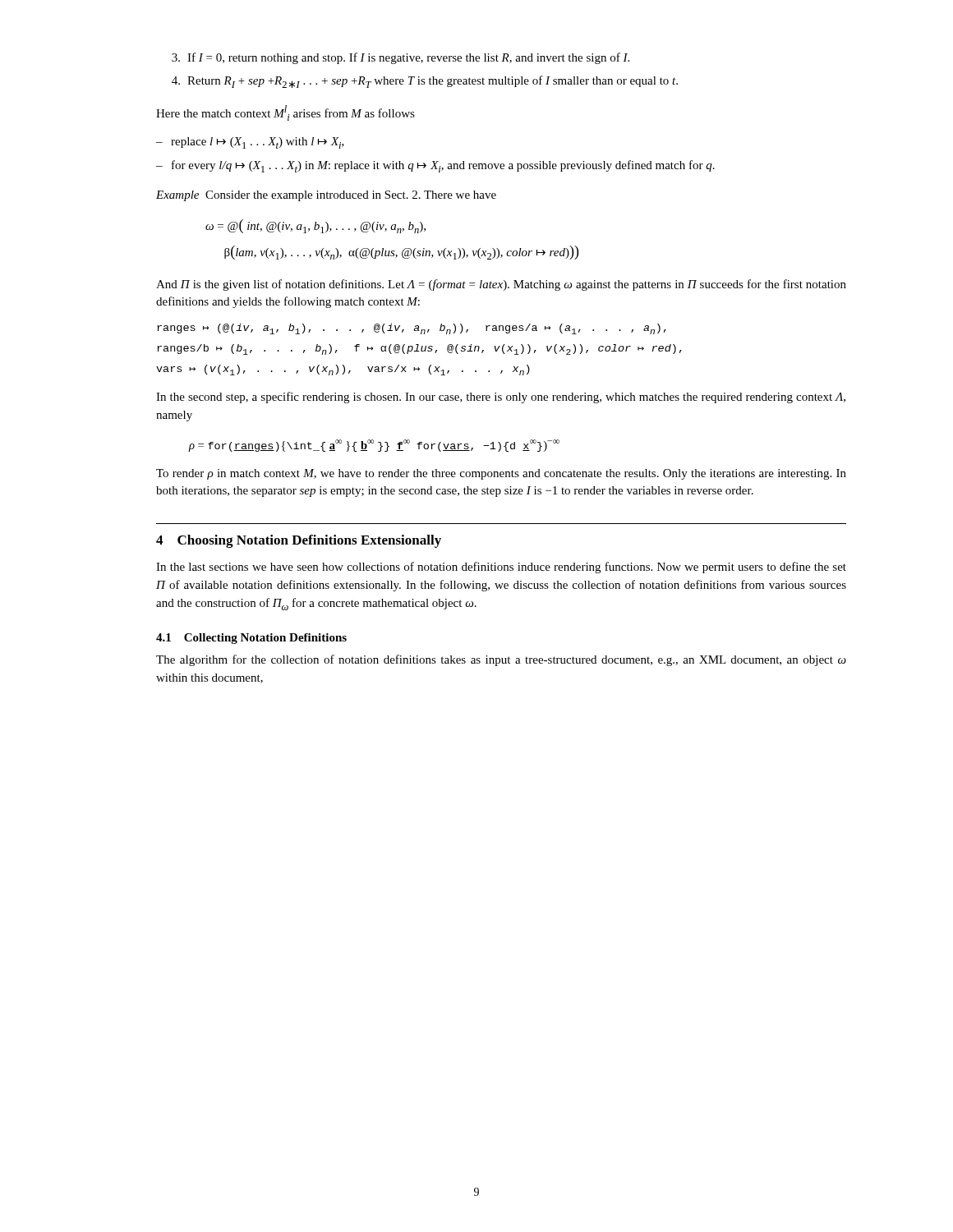Select the text block starting "4.1 Collecting Notation Definitions"
The height and width of the screenshot is (1232, 953).
click(251, 637)
